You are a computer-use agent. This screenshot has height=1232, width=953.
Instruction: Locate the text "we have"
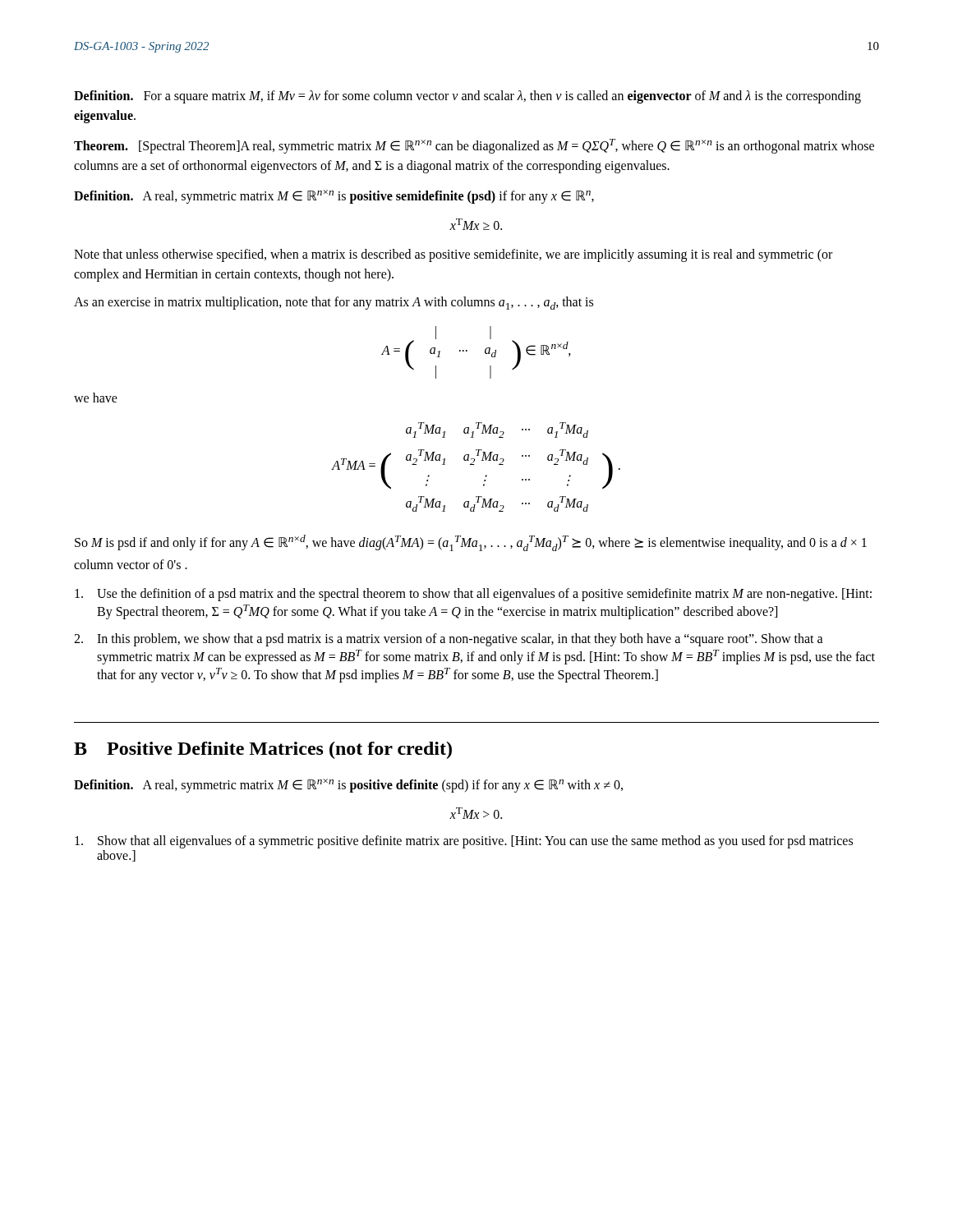pos(96,398)
